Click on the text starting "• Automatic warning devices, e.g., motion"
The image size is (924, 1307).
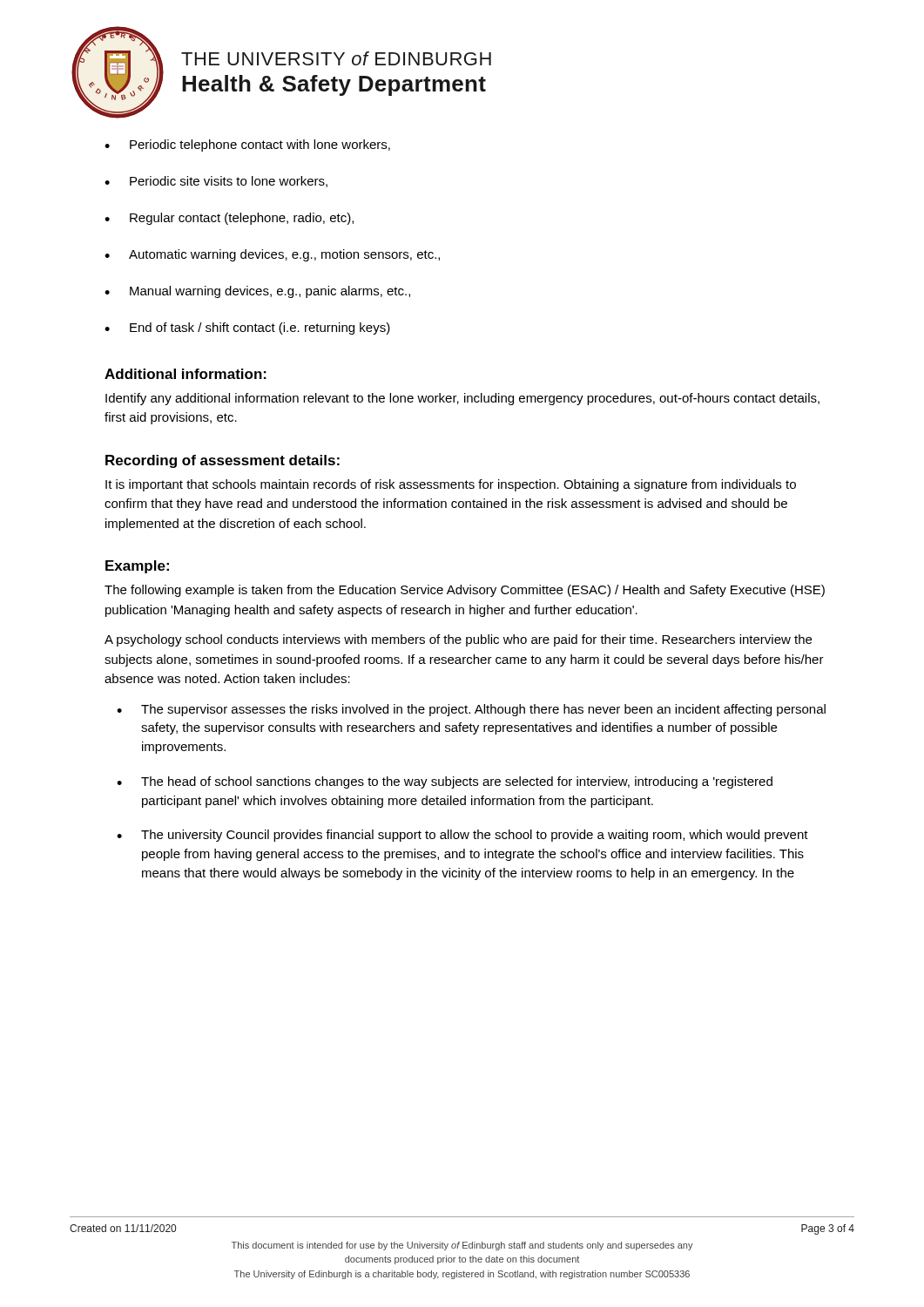tap(273, 256)
